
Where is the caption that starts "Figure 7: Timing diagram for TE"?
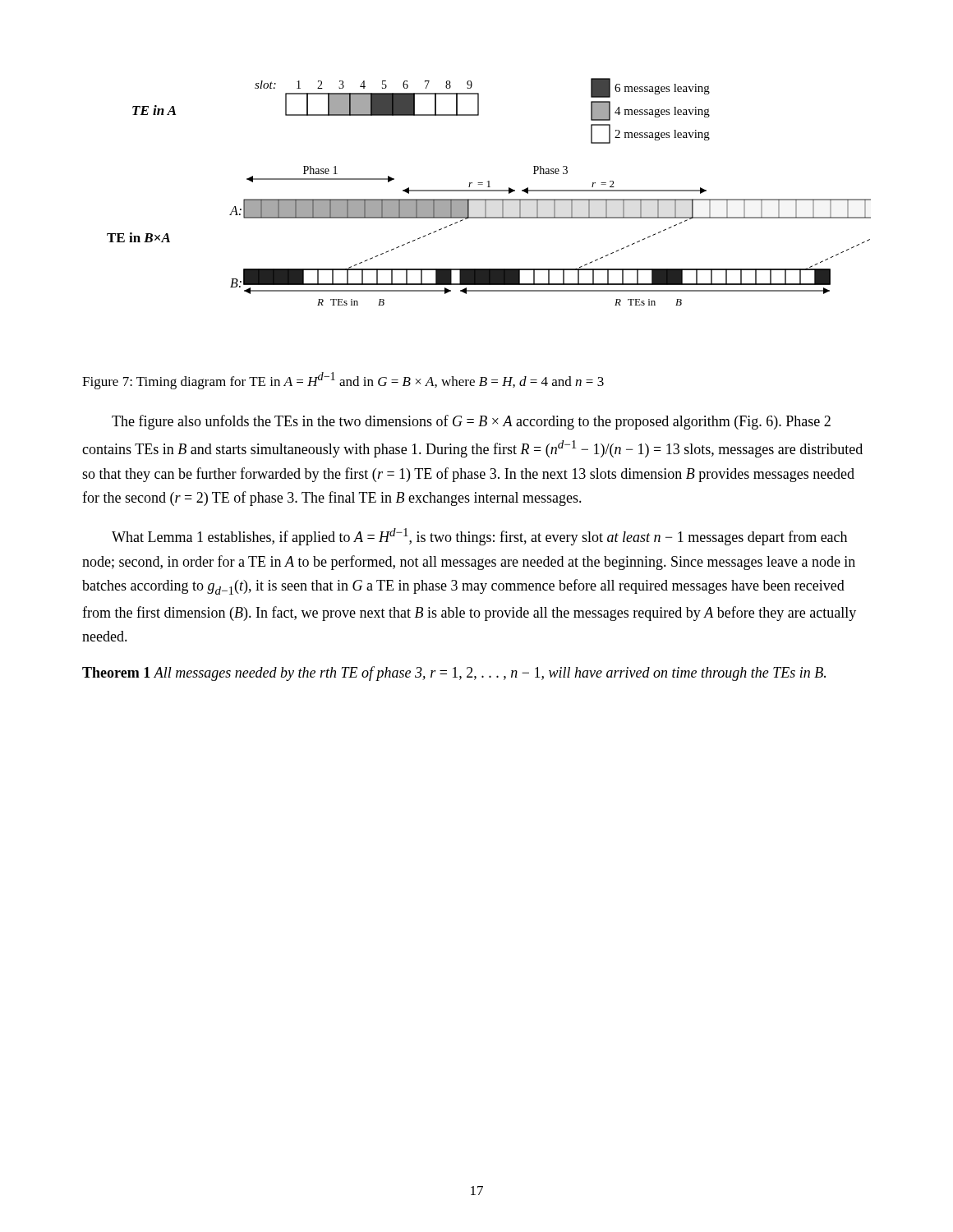343,379
